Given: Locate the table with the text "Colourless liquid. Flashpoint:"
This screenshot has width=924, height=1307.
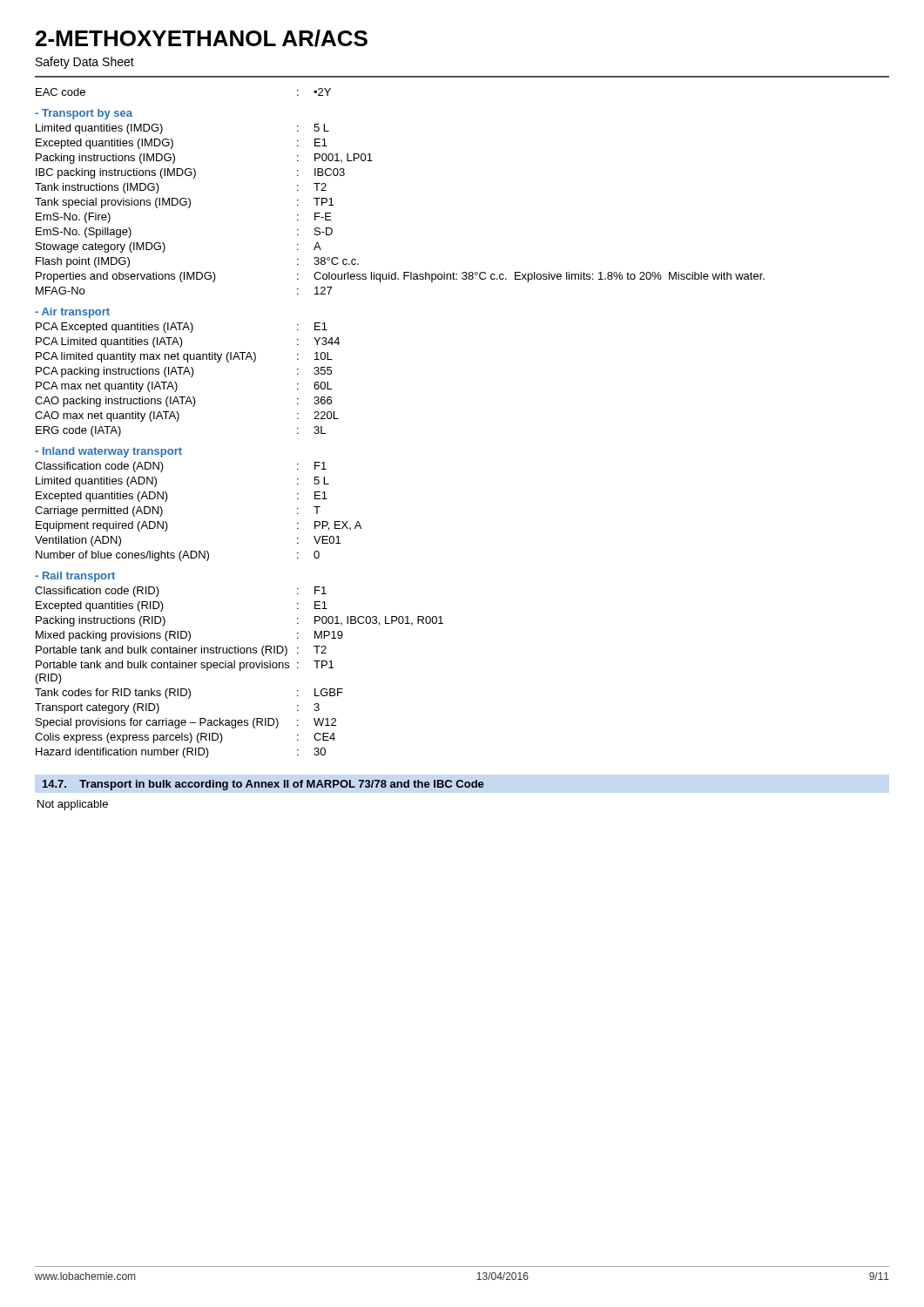Looking at the screenshot, I should pyautogui.click(x=462, y=421).
